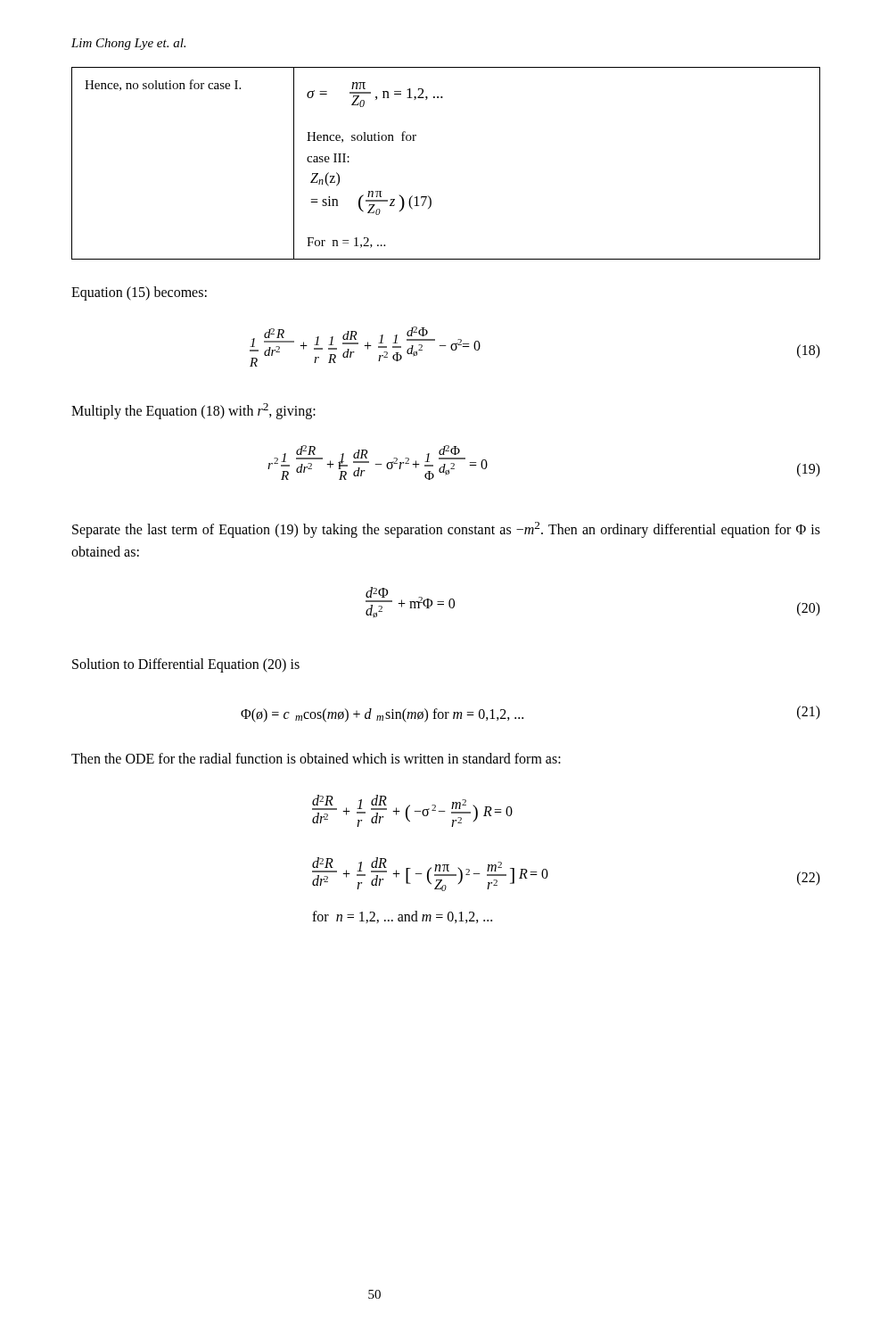Click on the text block that says "Then the ODE for the"
896x1338 pixels.
coord(316,758)
